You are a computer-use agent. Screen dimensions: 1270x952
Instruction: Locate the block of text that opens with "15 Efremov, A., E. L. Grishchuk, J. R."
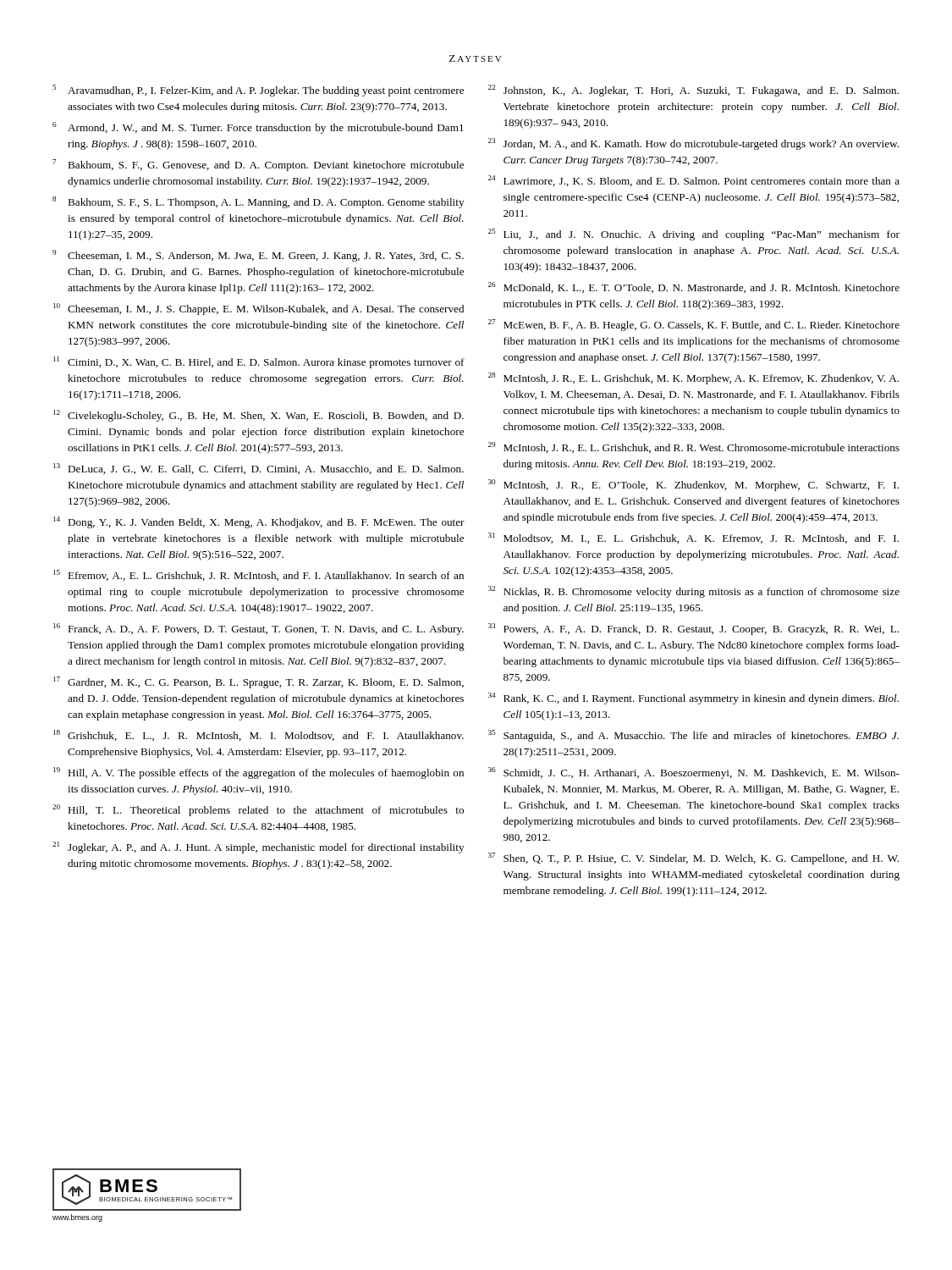(x=258, y=591)
